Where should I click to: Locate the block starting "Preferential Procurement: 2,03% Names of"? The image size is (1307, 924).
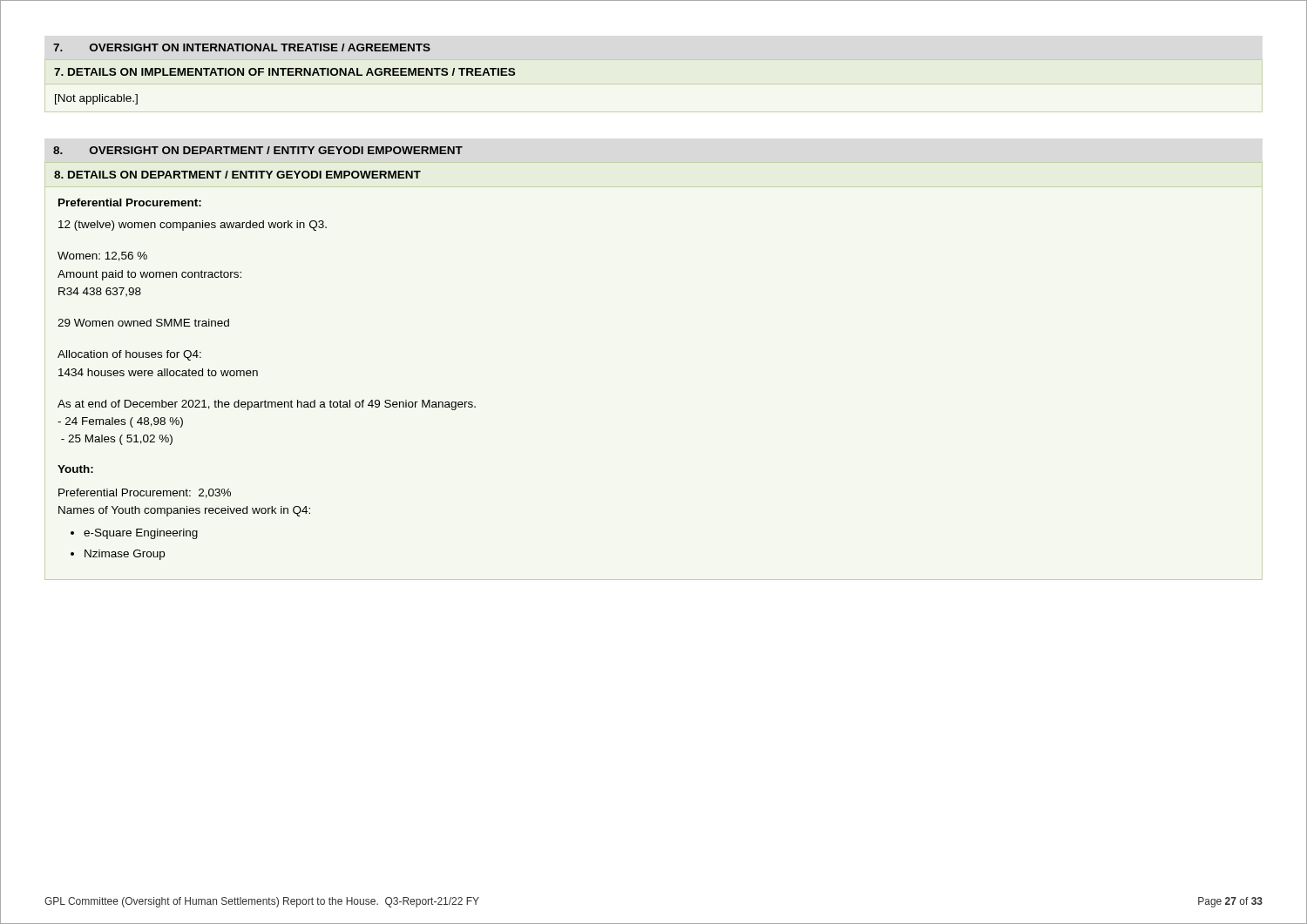point(184,501)
